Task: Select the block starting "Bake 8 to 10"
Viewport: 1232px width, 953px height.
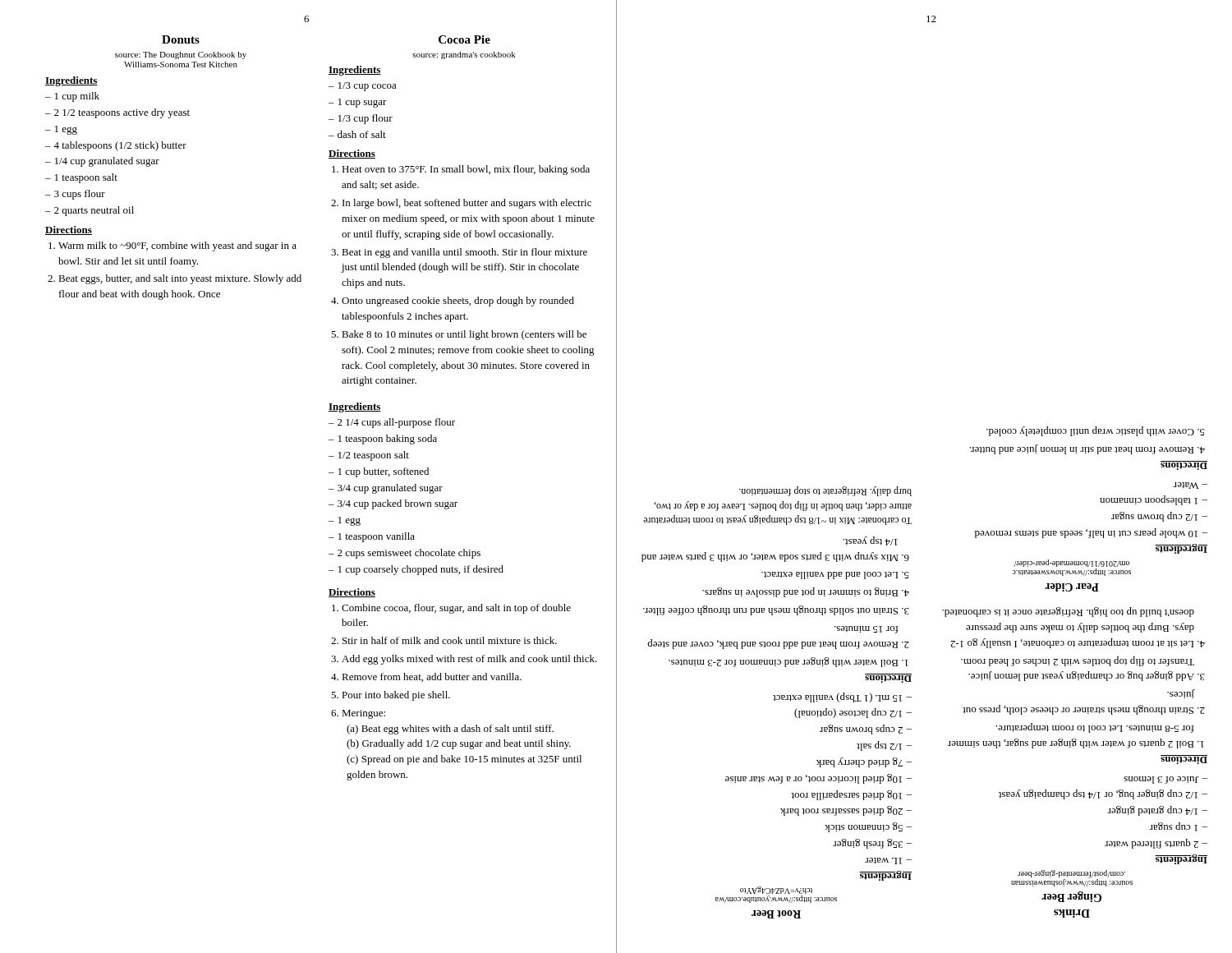Action: [468, 357]
